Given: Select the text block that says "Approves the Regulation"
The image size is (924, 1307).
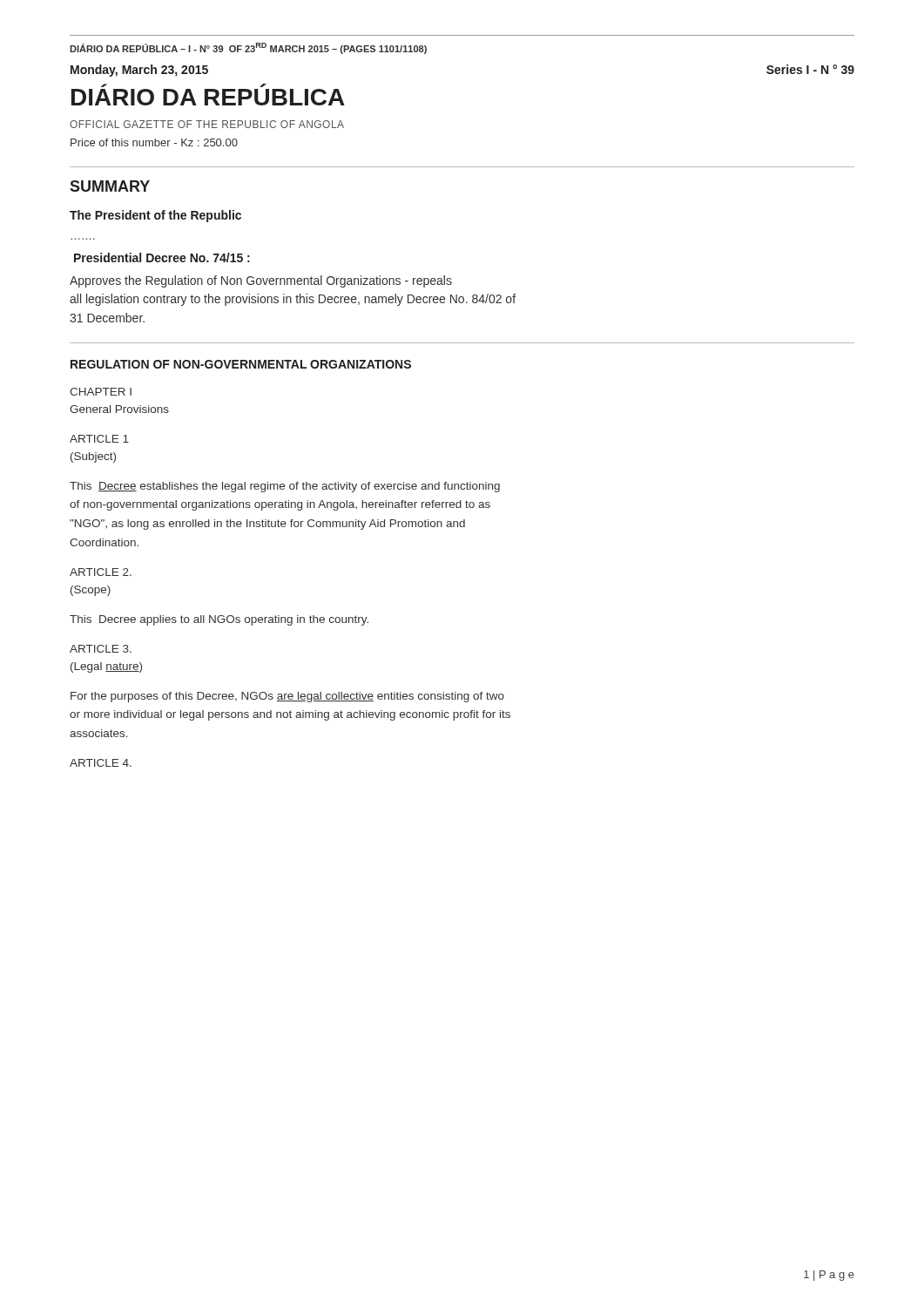Looking at the screenshot, I should tap(293, 299).
